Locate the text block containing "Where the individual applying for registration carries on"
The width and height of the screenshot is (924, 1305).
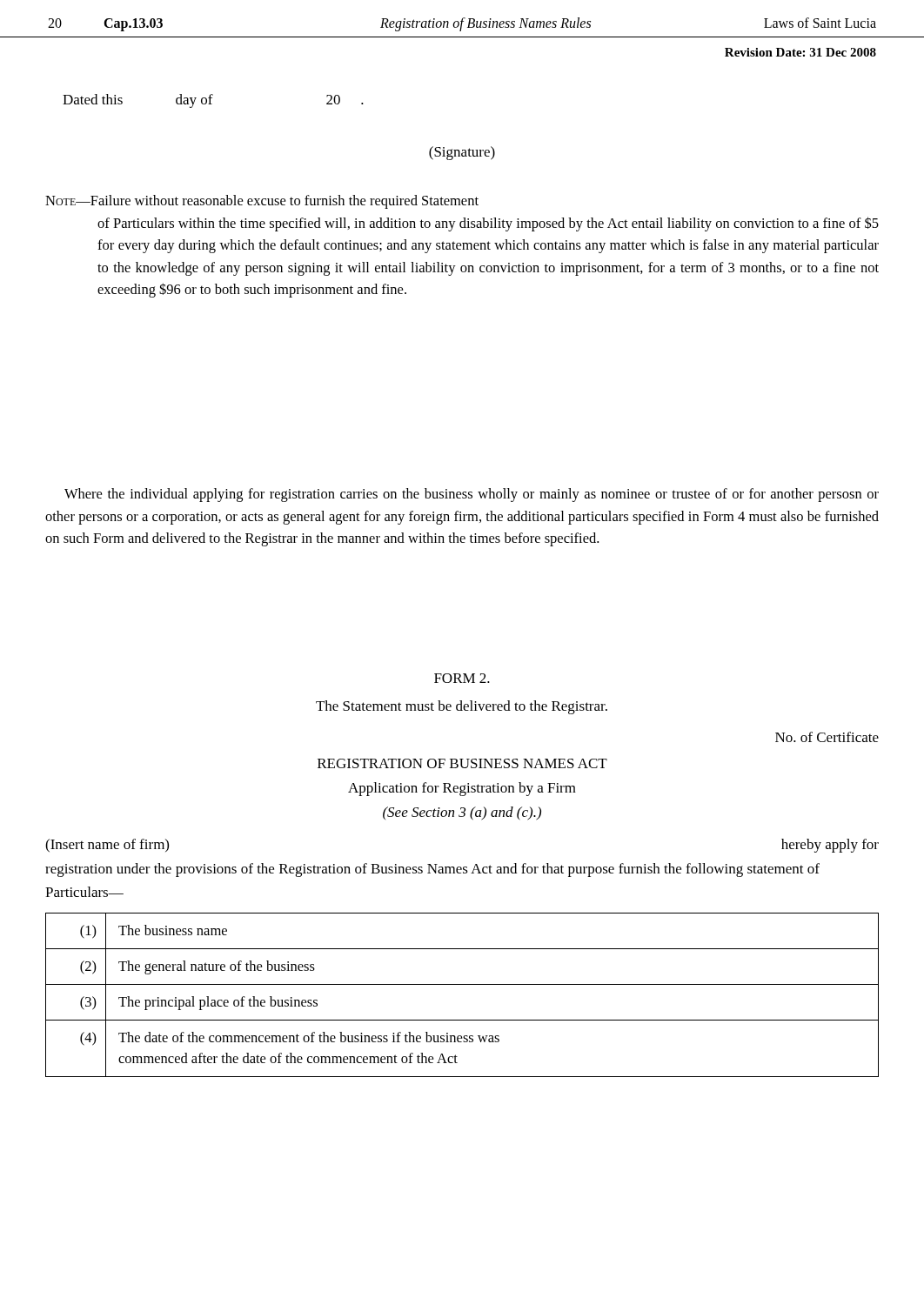[x=462, y=516]
